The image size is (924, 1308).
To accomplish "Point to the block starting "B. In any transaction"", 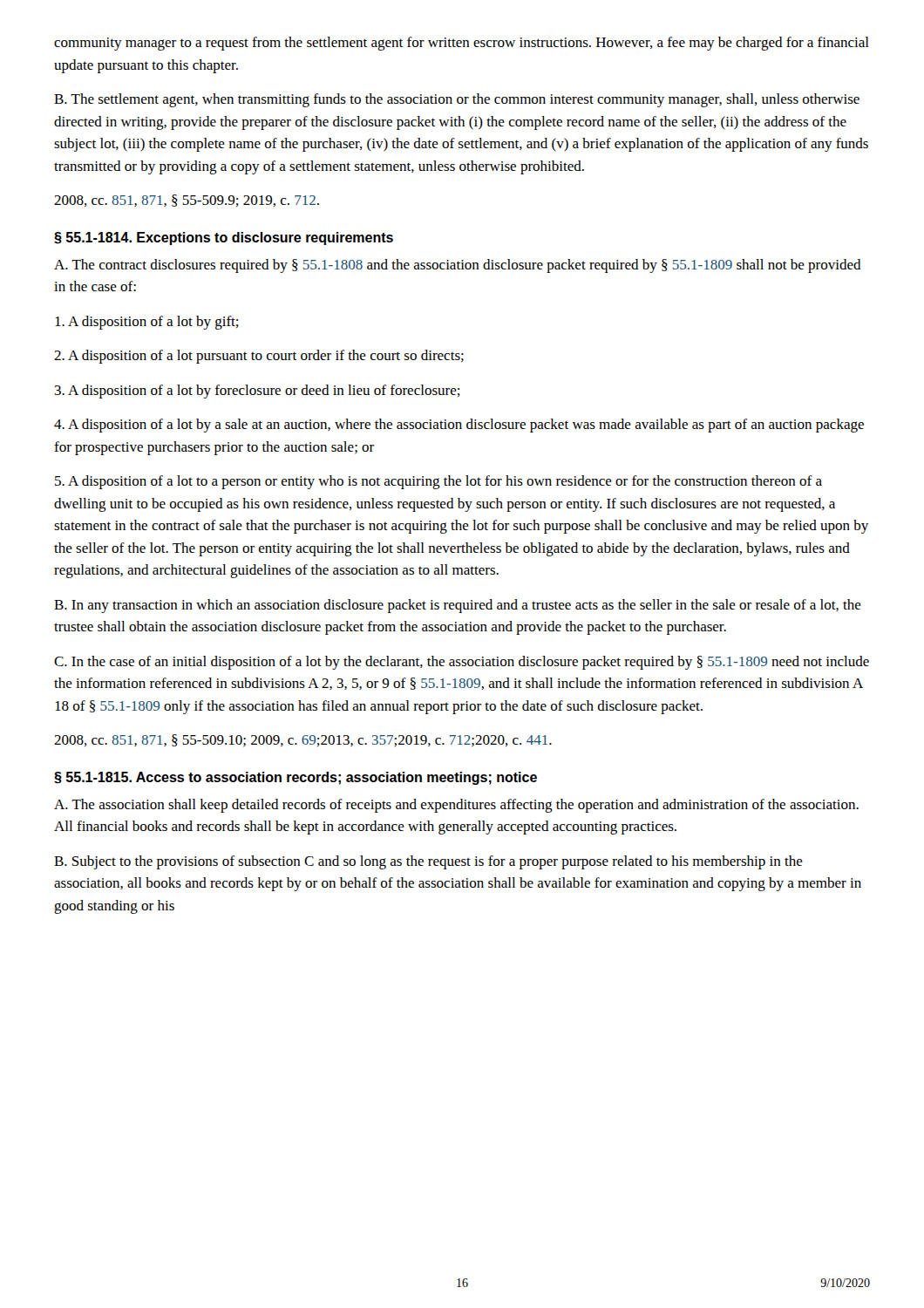I will click(462, 616).
